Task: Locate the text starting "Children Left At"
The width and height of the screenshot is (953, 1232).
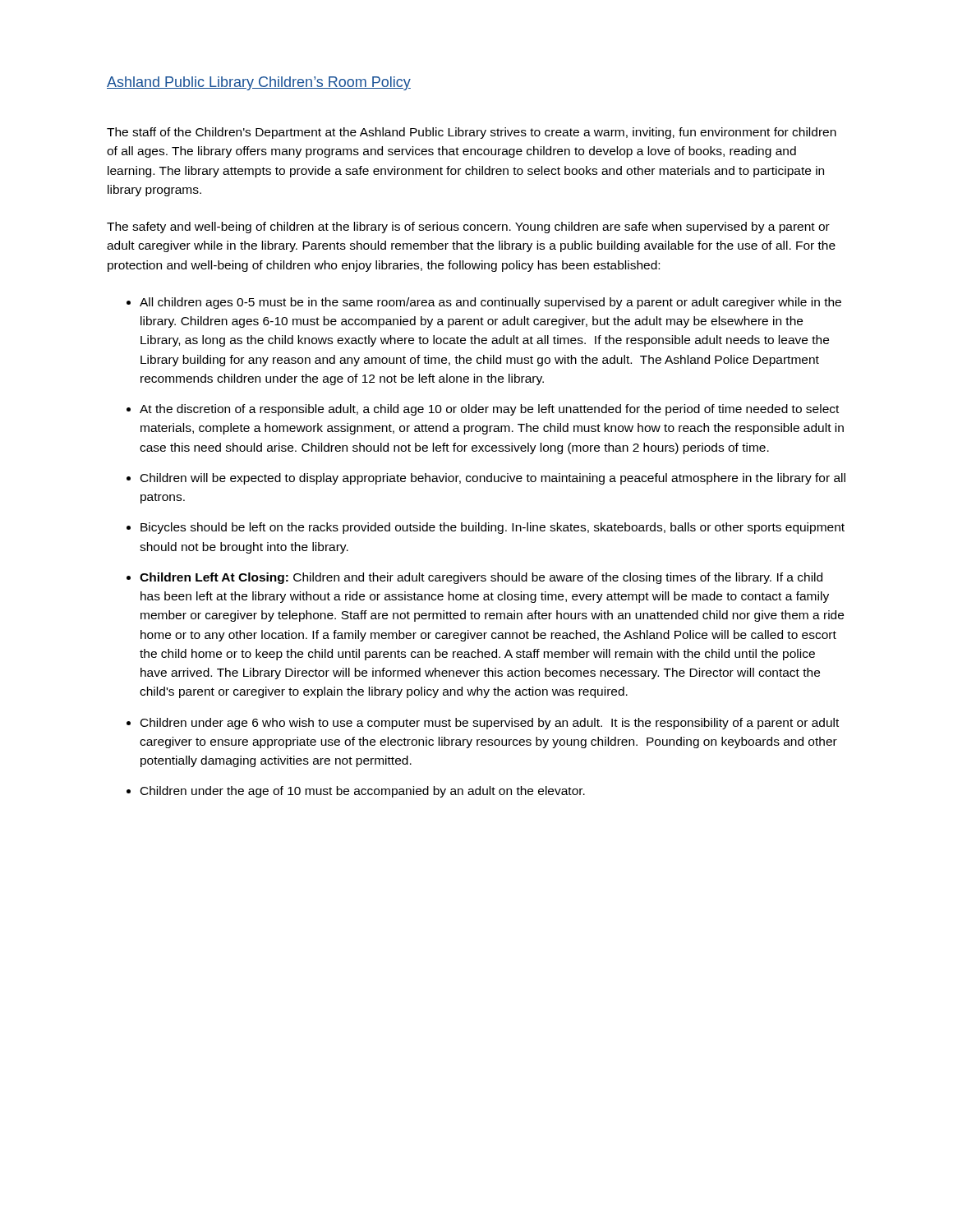Action: point(492,634)
